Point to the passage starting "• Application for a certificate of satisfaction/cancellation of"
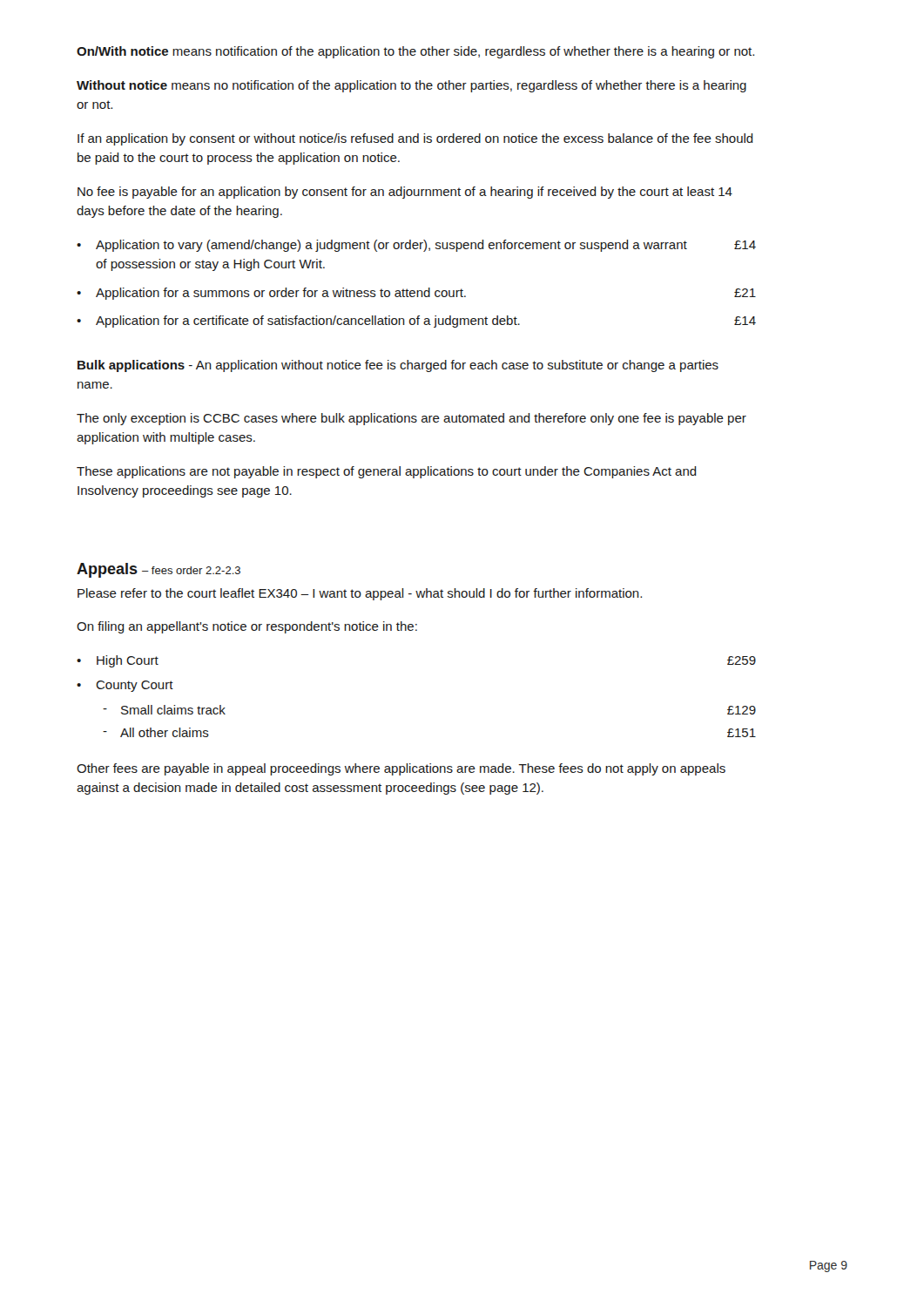 (416, 321)
